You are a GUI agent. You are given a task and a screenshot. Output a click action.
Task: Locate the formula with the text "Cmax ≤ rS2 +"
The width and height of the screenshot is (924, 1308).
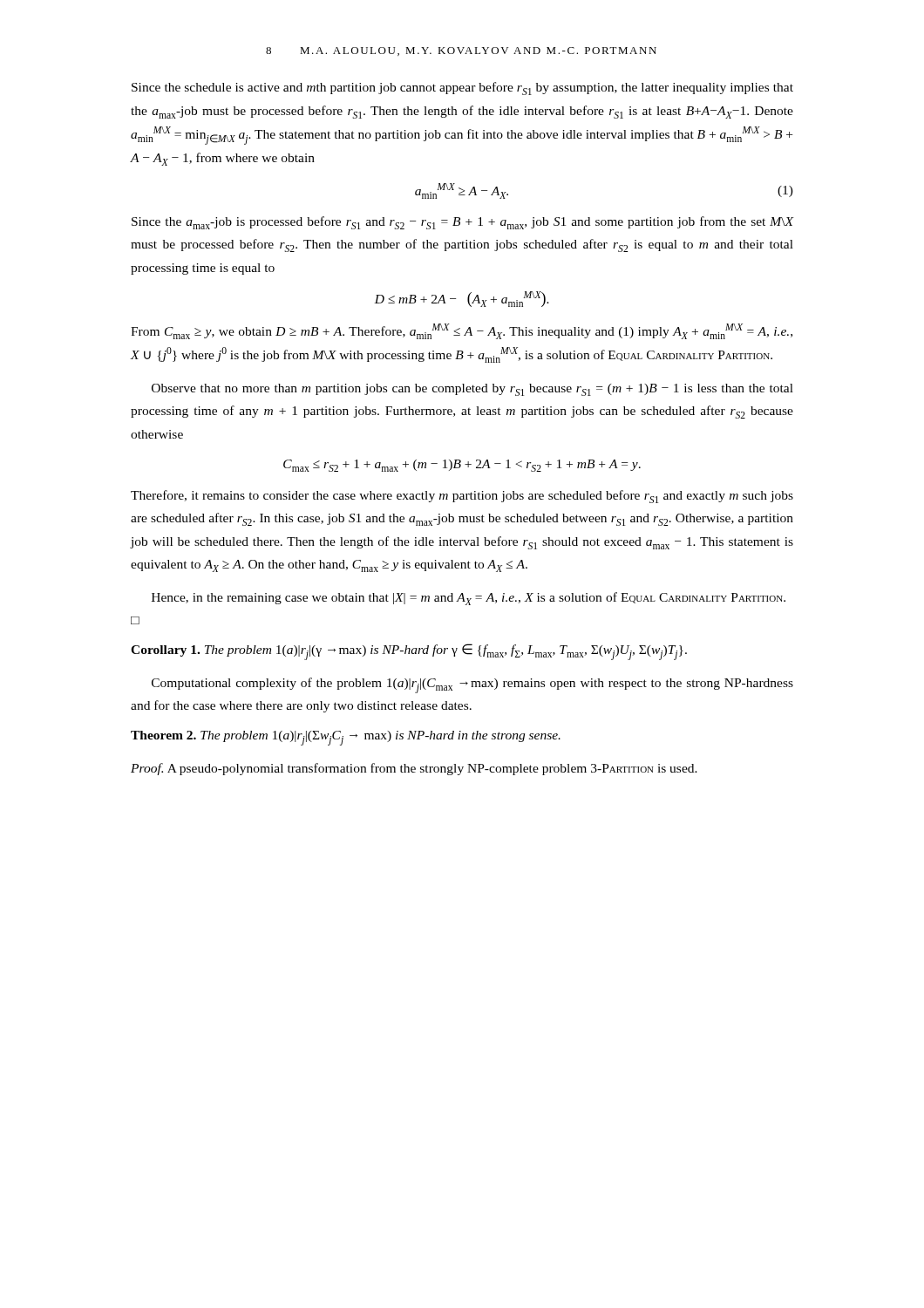tap(462, 465)
